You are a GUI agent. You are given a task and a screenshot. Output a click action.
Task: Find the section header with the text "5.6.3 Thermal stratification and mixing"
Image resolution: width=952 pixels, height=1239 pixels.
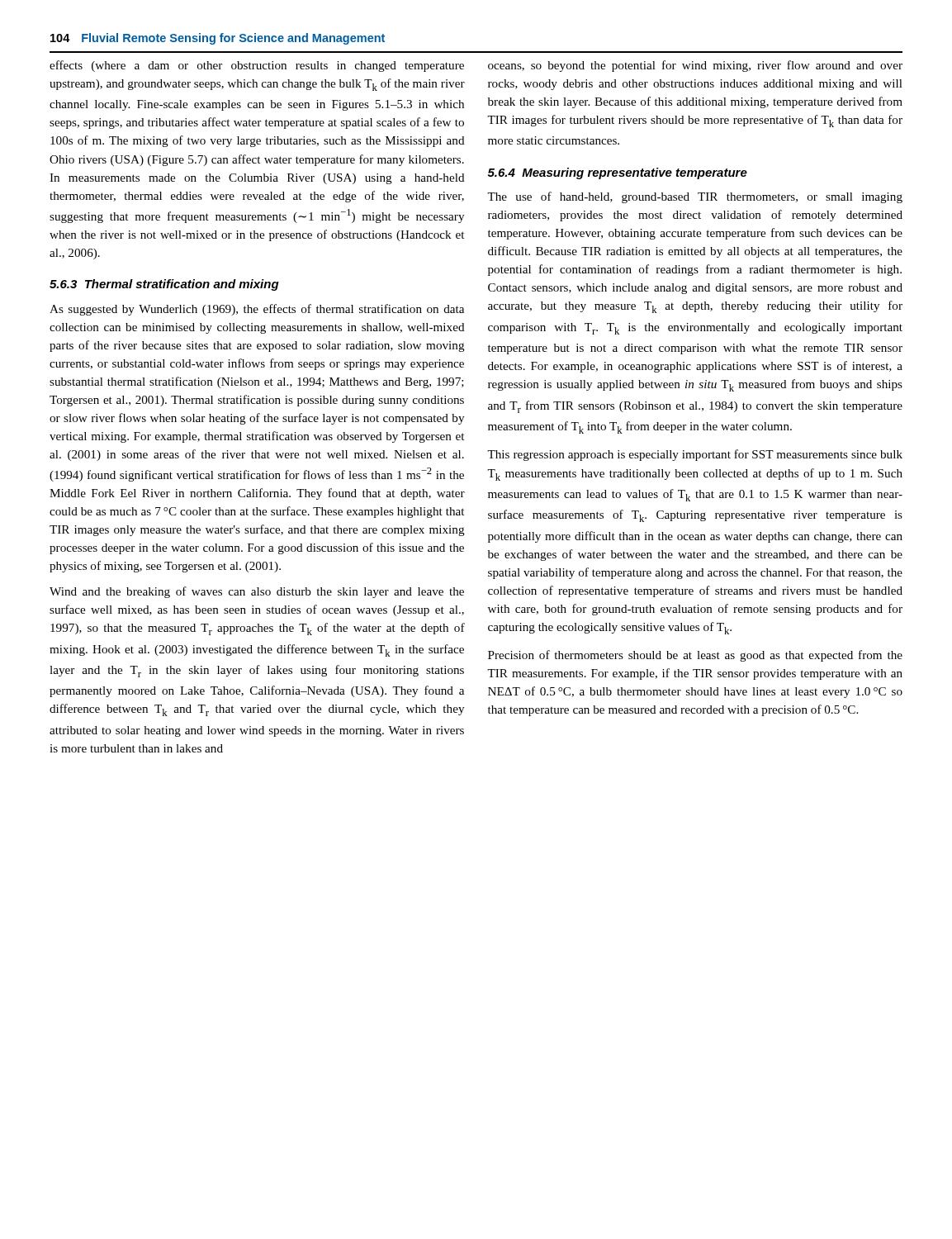click(164, 284)
